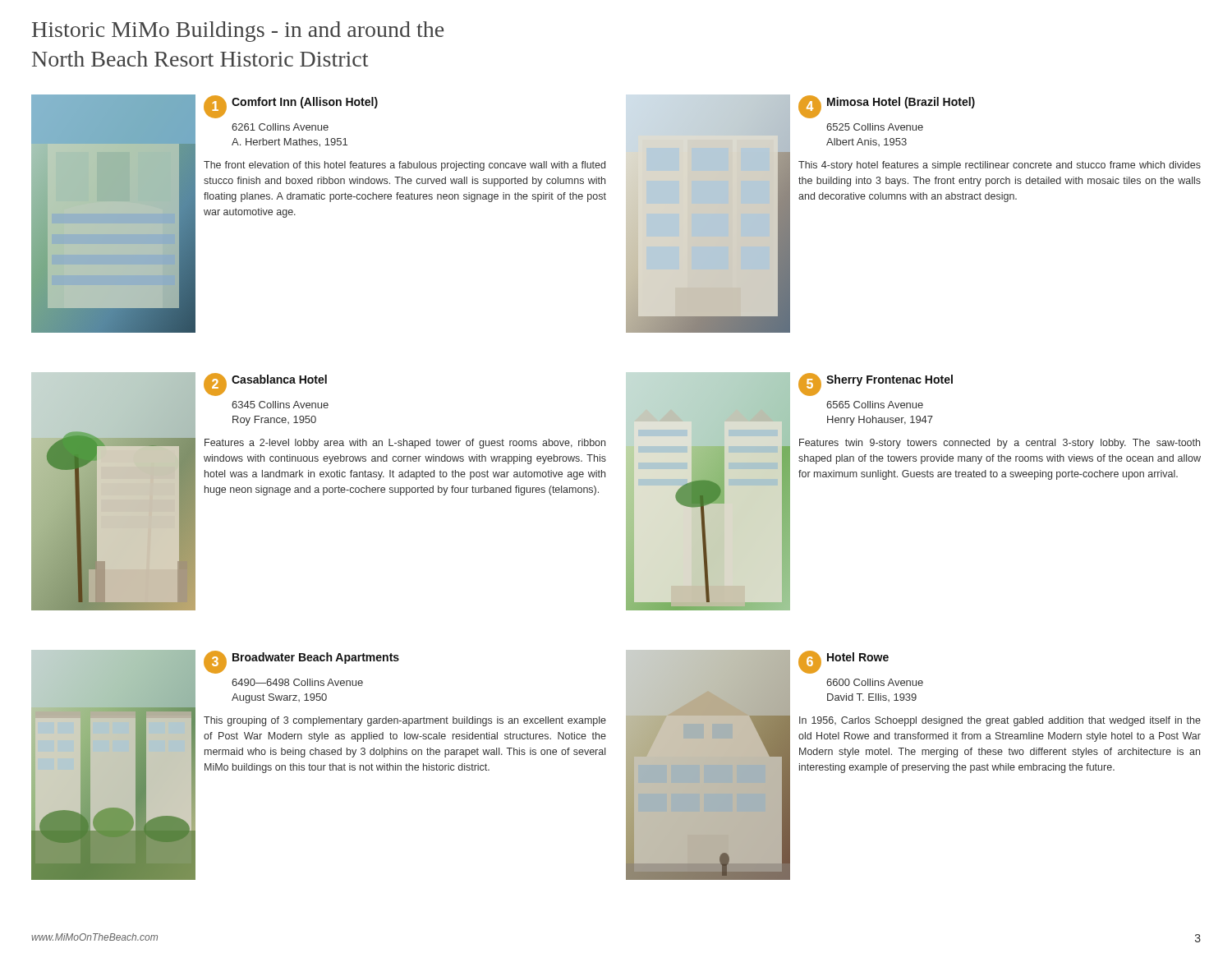
Task: Select the text block containing "This 4-story hotel features a"
Action: click(x=1000, y=181)
